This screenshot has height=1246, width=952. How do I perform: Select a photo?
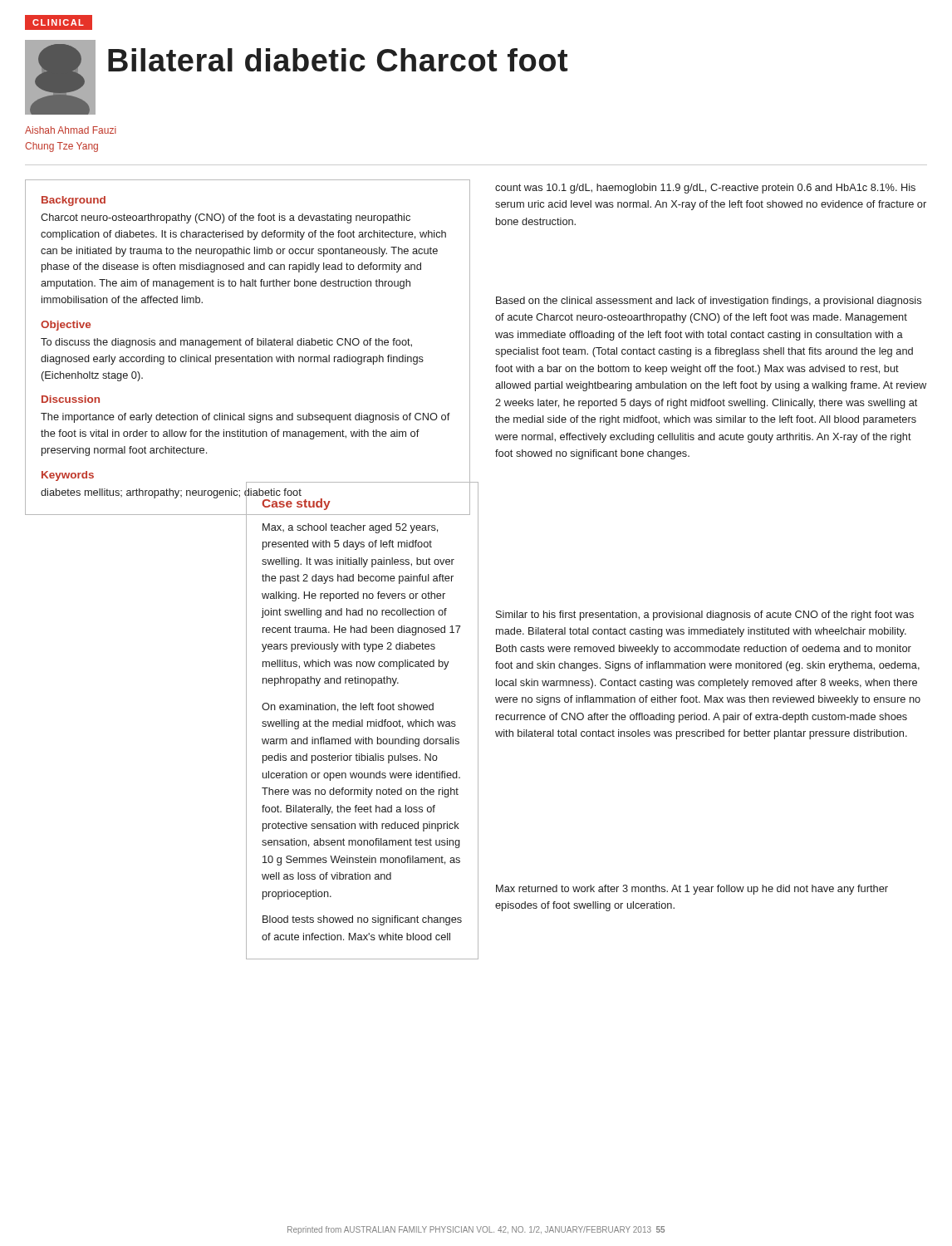click(60, 77)
